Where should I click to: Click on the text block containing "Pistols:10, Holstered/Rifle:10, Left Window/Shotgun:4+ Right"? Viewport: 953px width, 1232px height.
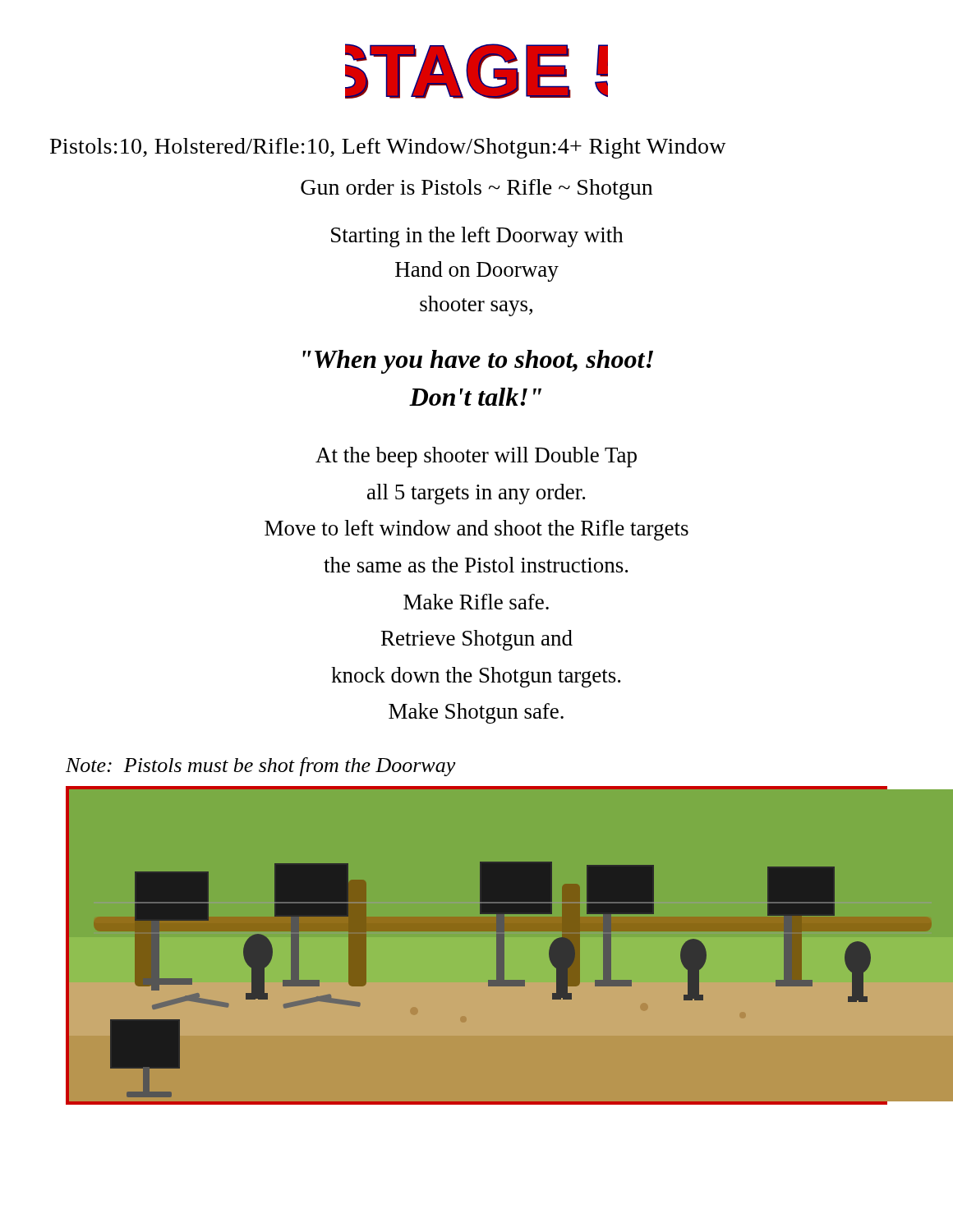point(388,146)
